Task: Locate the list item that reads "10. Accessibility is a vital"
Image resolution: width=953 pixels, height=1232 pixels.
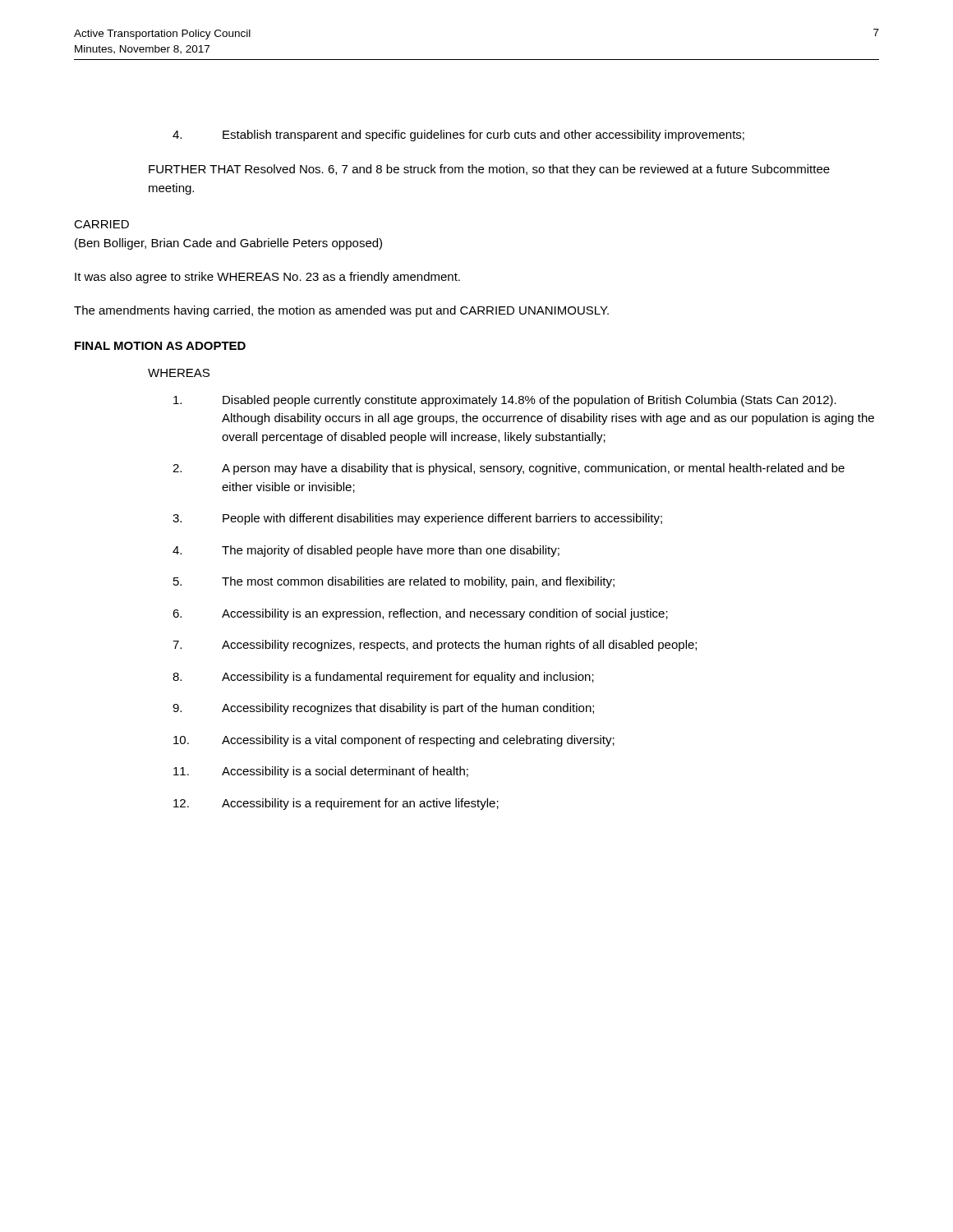Action: tap(526, 740)
